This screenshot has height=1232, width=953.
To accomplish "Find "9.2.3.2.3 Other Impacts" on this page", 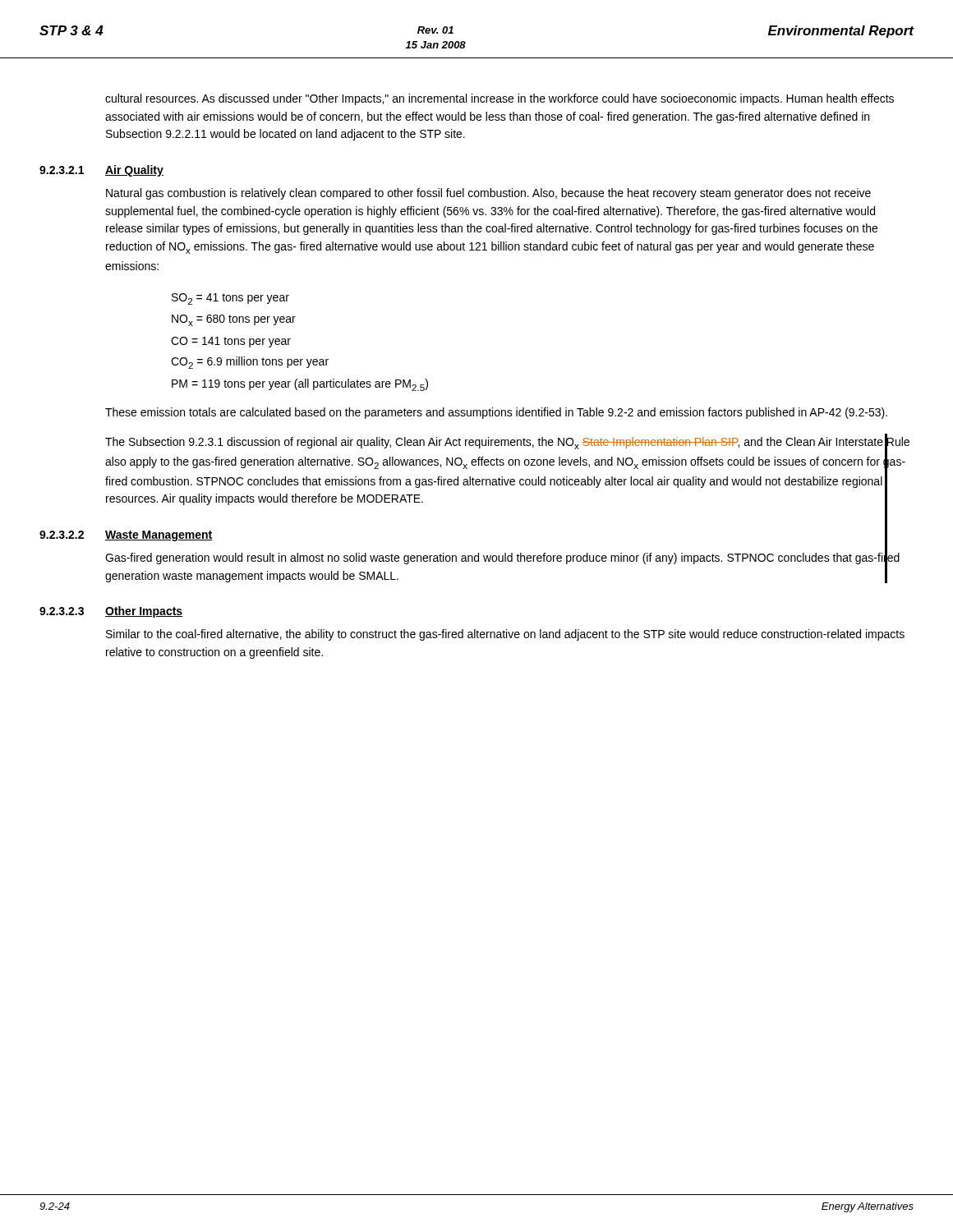I will coord(111,611).
